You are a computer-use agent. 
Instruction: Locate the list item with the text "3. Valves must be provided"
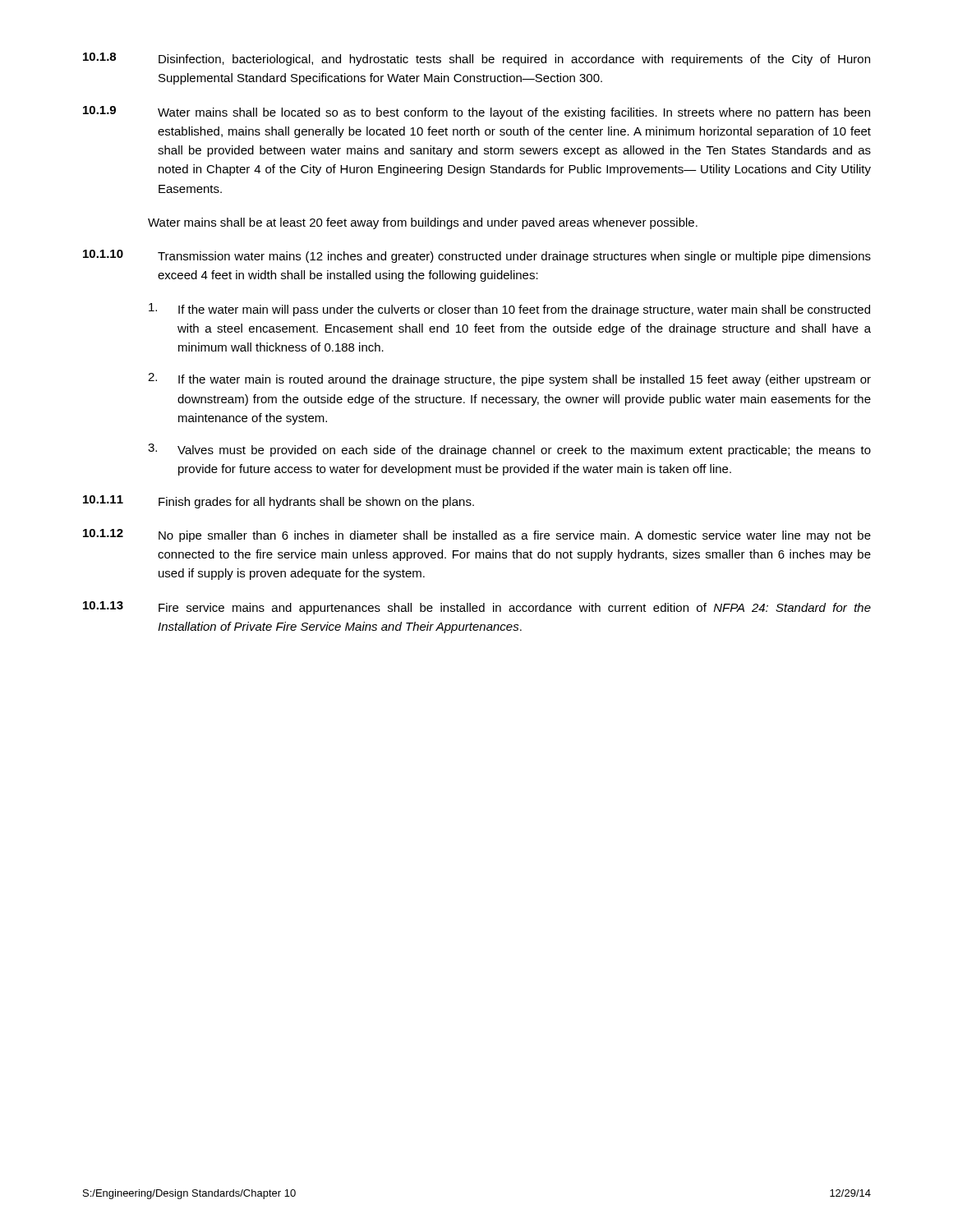509,459
